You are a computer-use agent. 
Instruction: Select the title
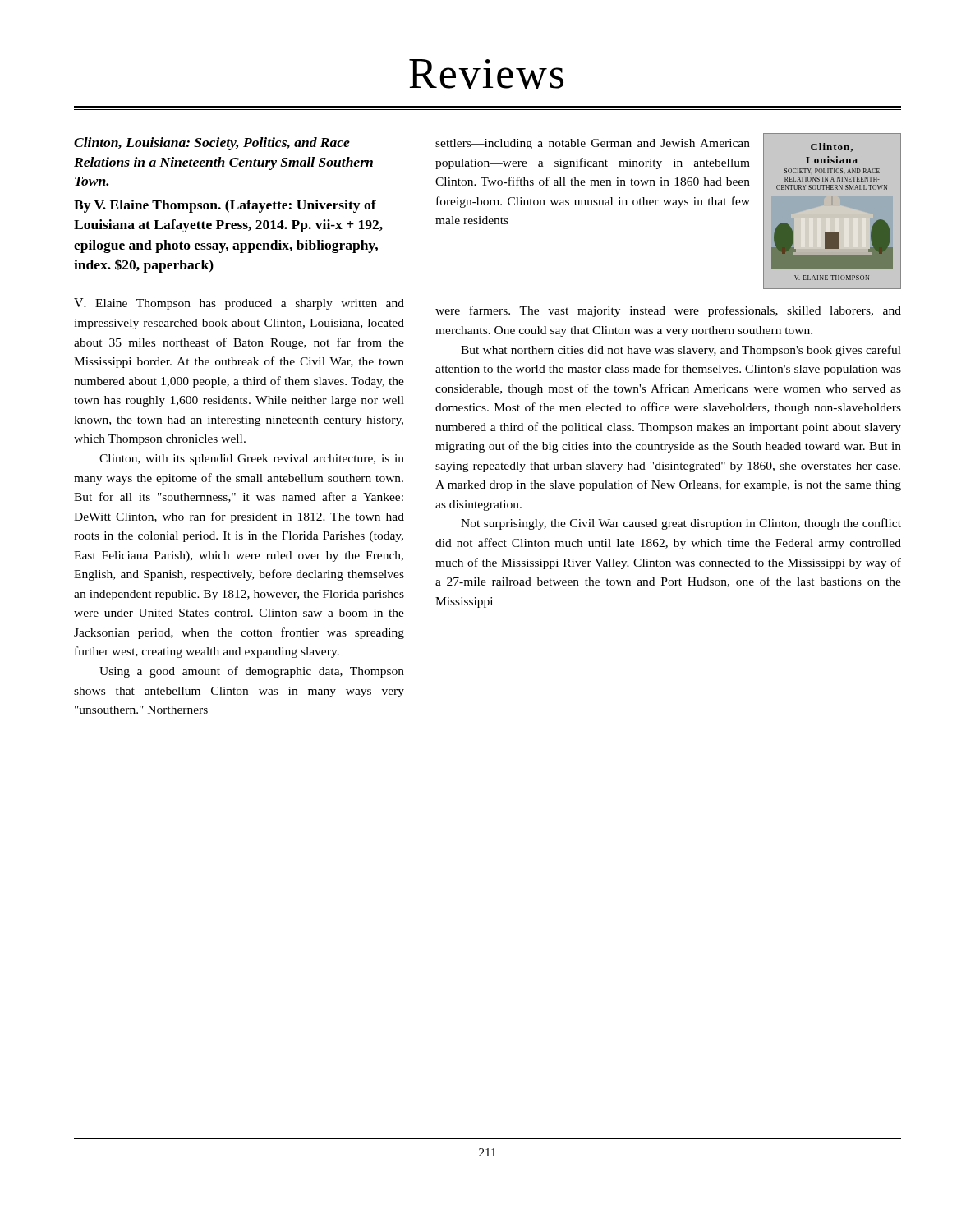click(488, 73)
